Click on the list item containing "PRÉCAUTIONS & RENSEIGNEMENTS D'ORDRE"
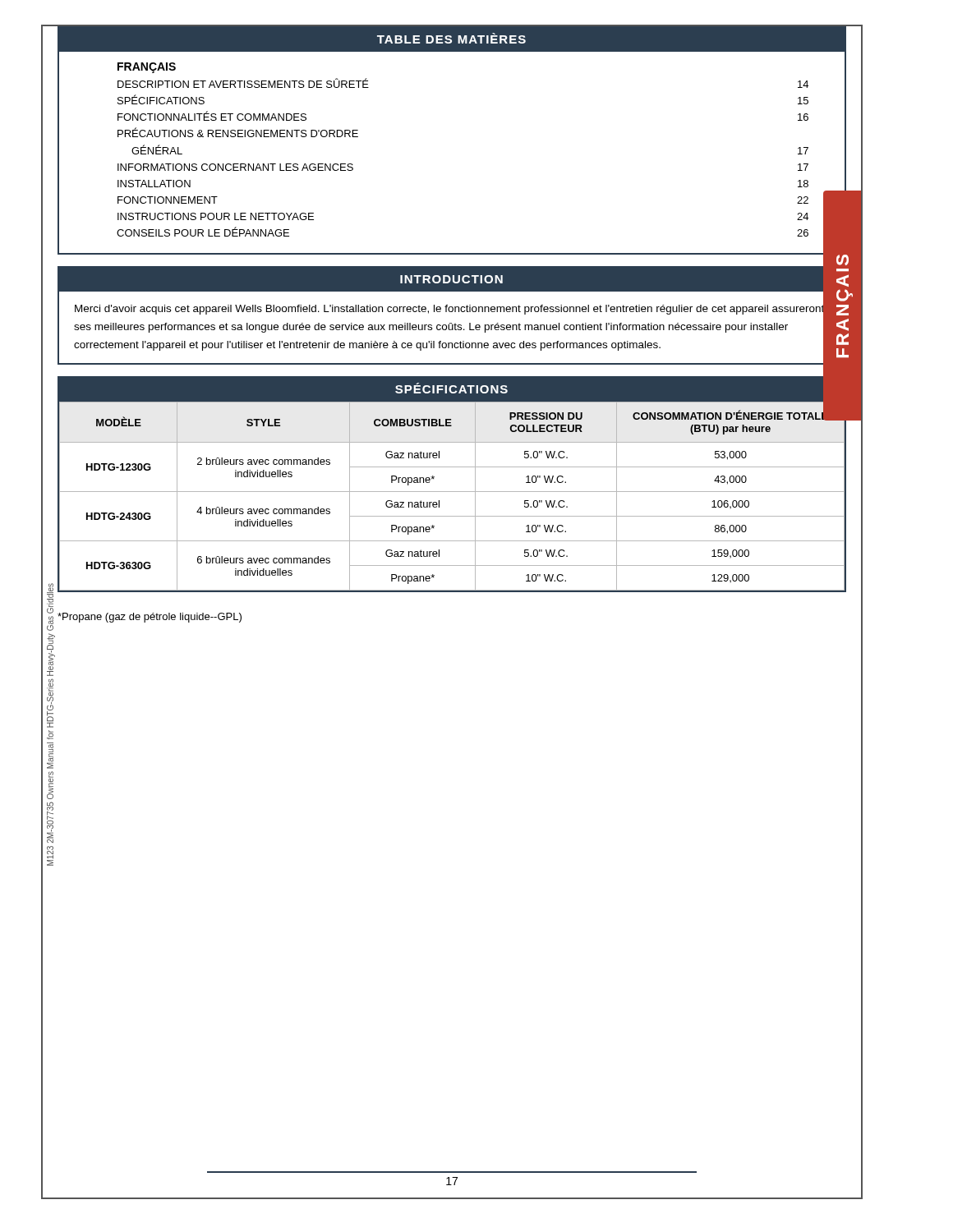The height and width of the screenshot is (1232, 953). point(238,132)
